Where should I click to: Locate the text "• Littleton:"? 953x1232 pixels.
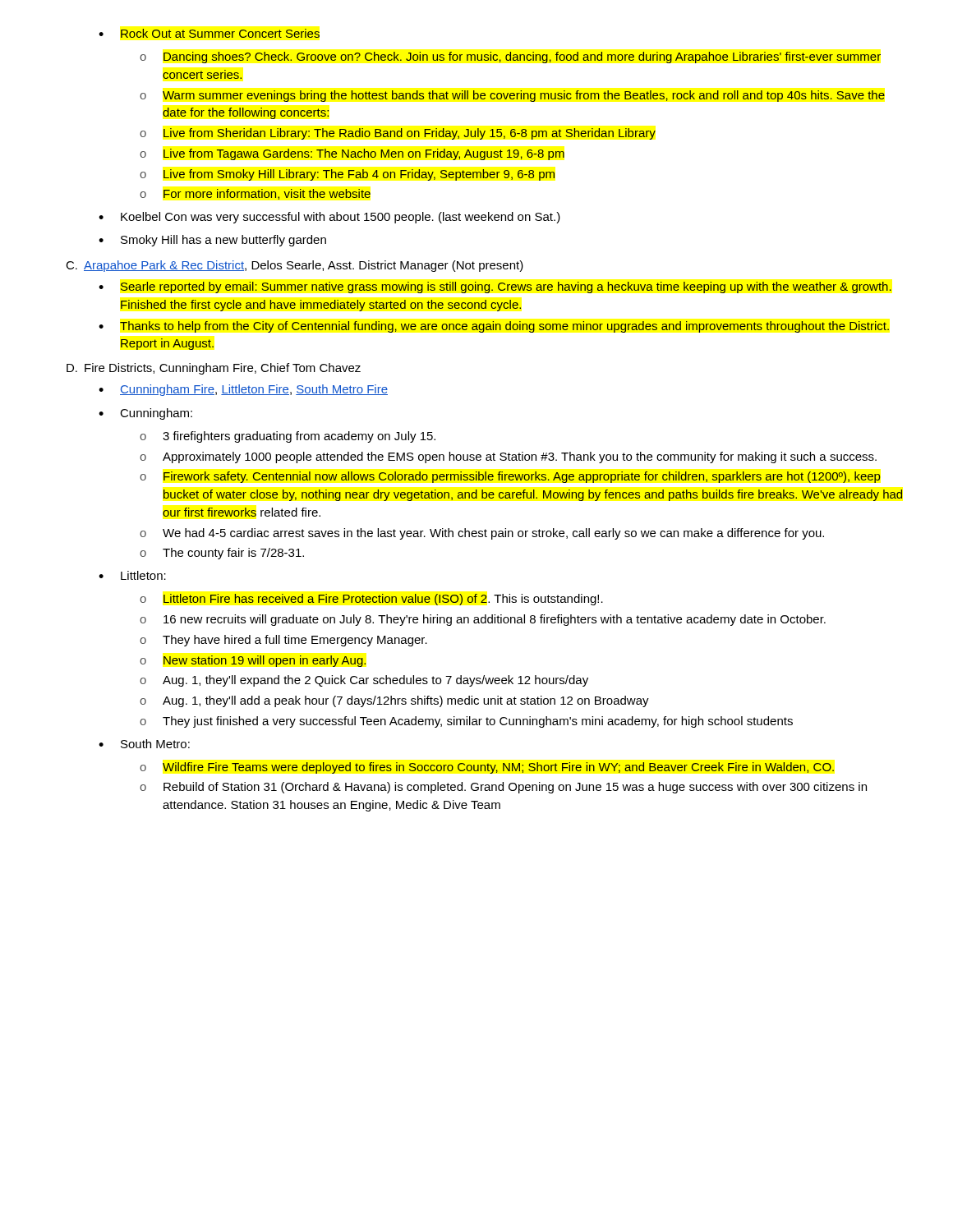pyautogui.click(x=132, y=575)
